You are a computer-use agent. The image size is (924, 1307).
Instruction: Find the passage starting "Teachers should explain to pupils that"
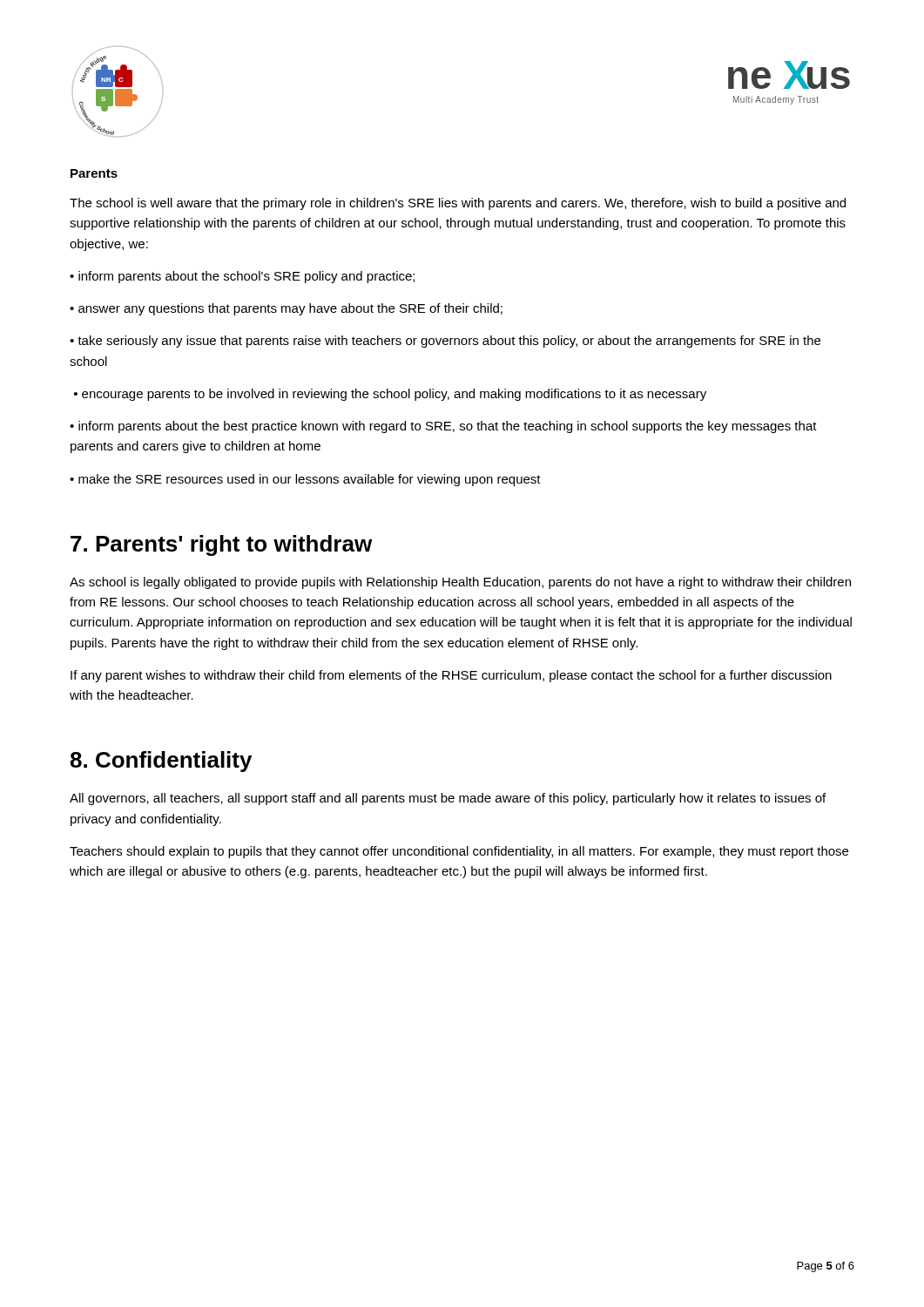pyautogui.click(x=459, y=861)
